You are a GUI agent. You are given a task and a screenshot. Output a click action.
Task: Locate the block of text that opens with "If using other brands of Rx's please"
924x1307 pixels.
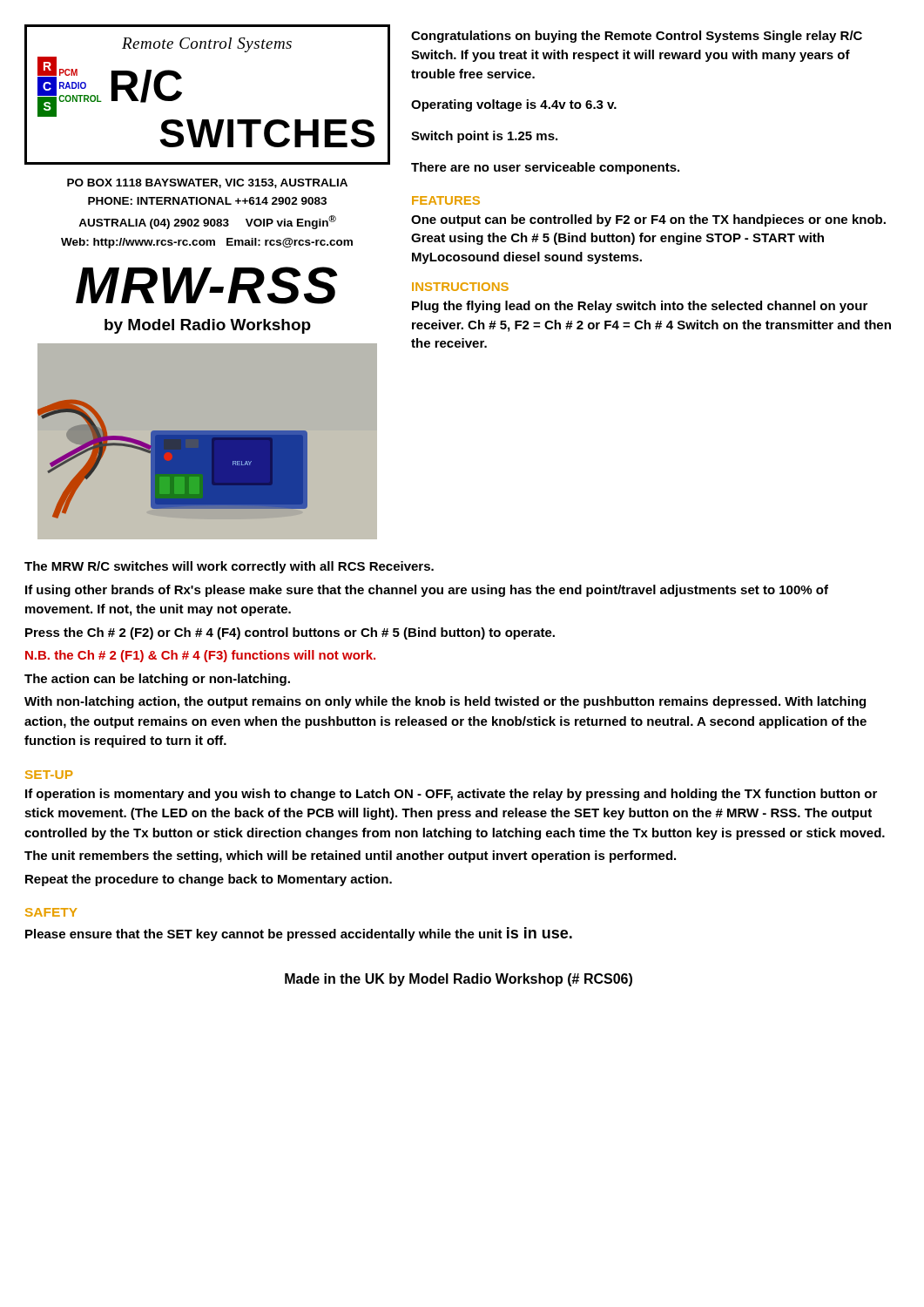click(x=426, y=599)
